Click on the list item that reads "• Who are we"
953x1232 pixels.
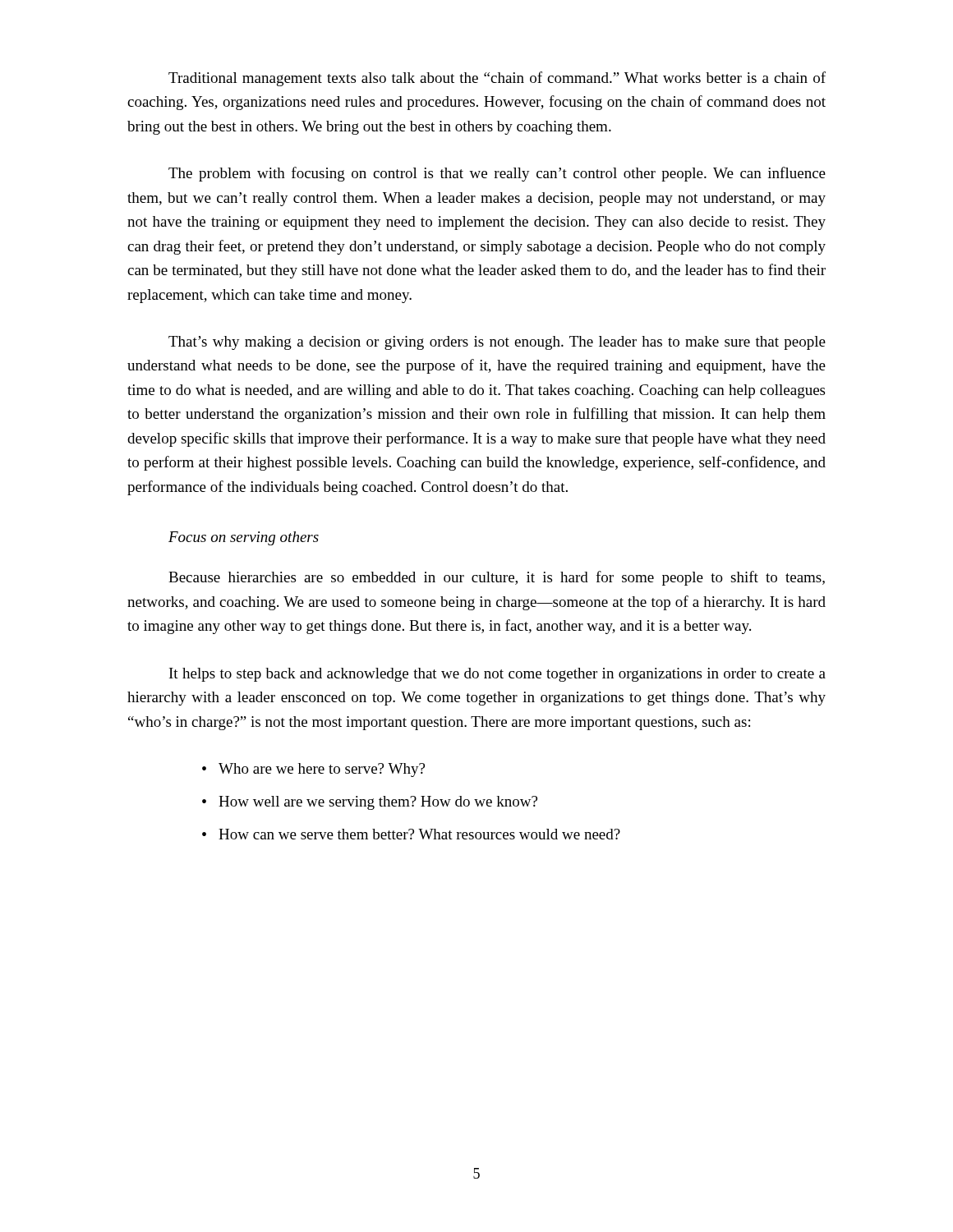tap(313, 769)
